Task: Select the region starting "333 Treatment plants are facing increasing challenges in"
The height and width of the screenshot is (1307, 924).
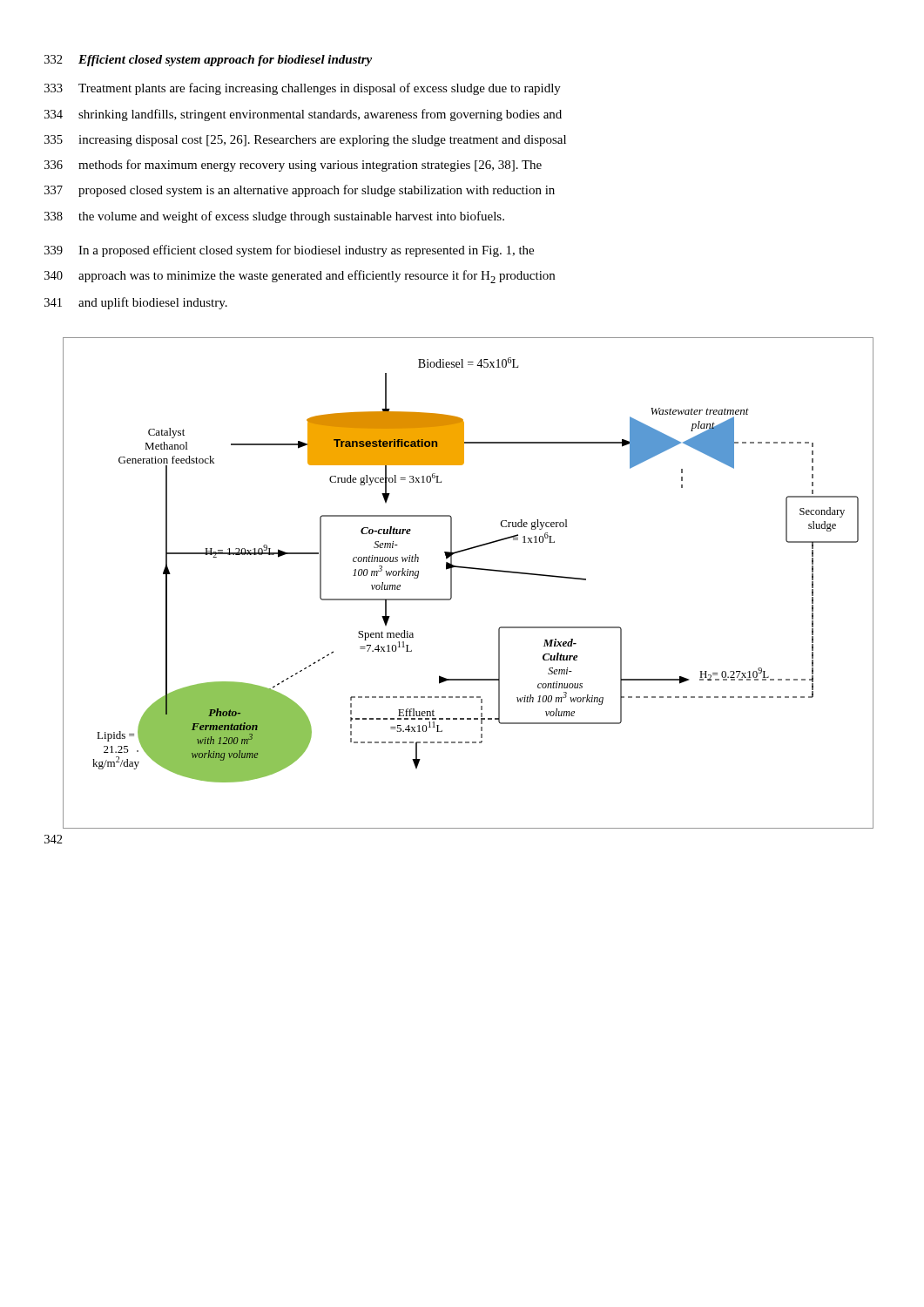Action: tap(462, 153)
